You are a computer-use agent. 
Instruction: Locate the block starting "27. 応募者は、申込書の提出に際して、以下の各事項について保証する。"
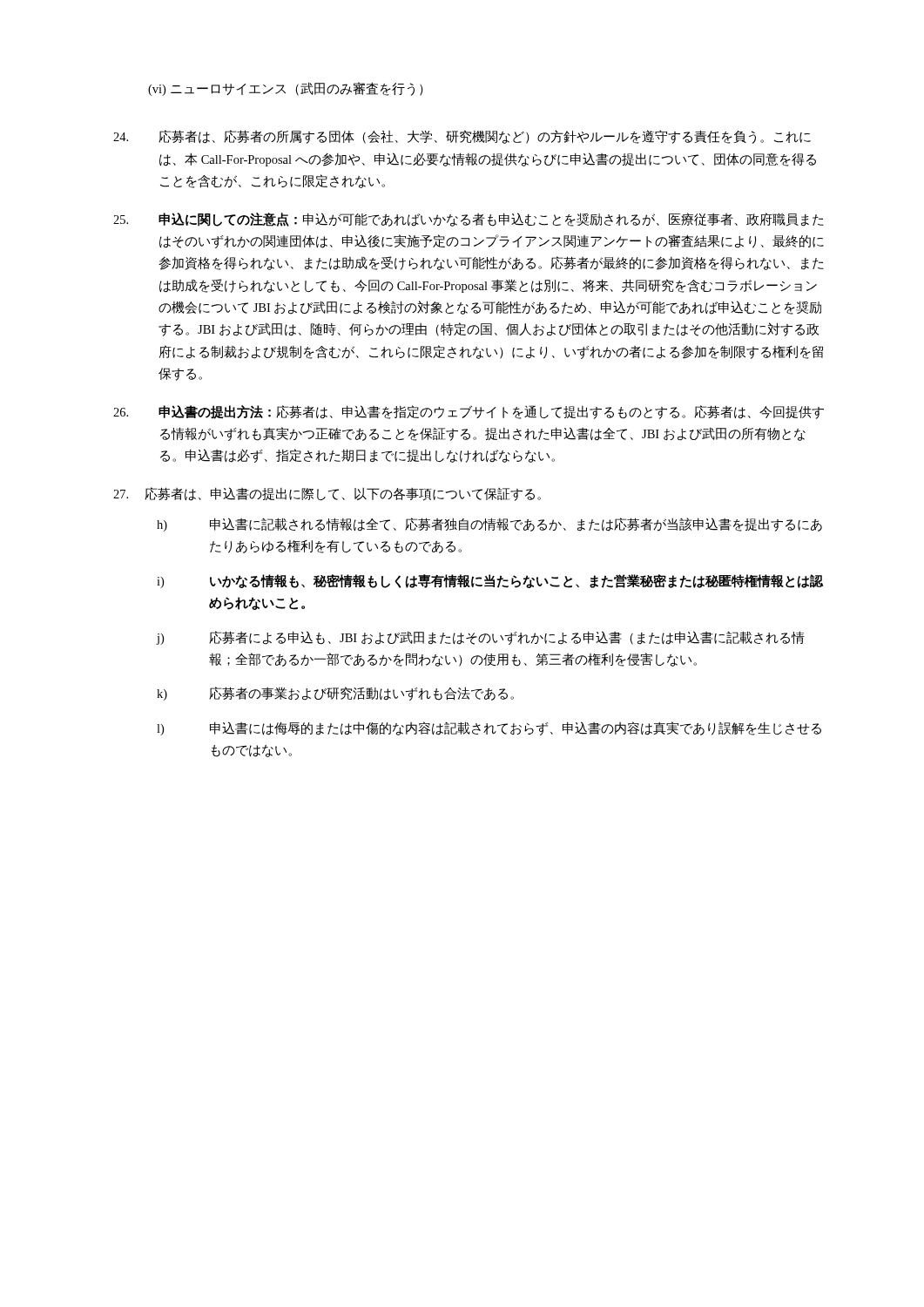click(x=471, y=494)
